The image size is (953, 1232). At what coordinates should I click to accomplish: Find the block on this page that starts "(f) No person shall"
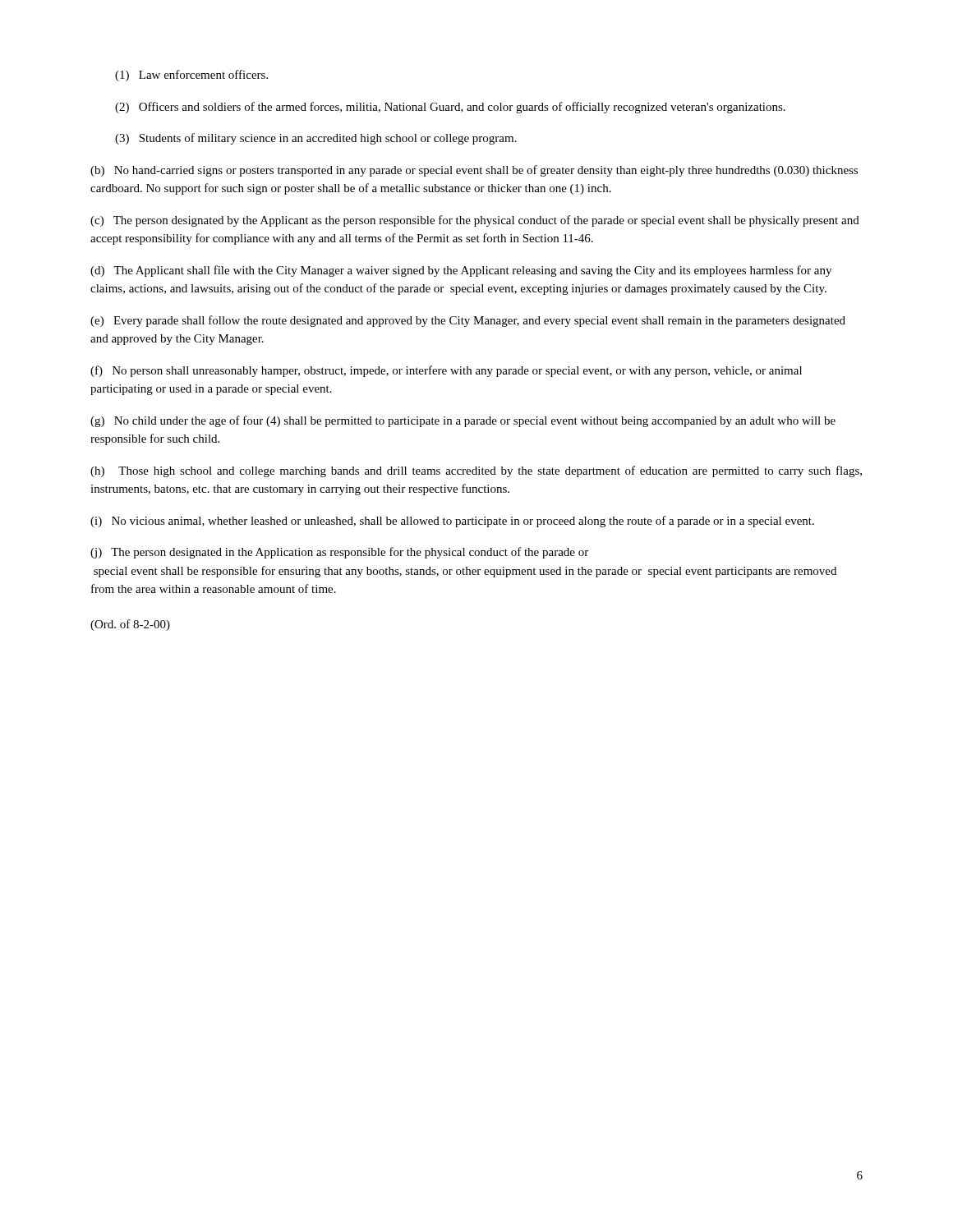point(446,379)
